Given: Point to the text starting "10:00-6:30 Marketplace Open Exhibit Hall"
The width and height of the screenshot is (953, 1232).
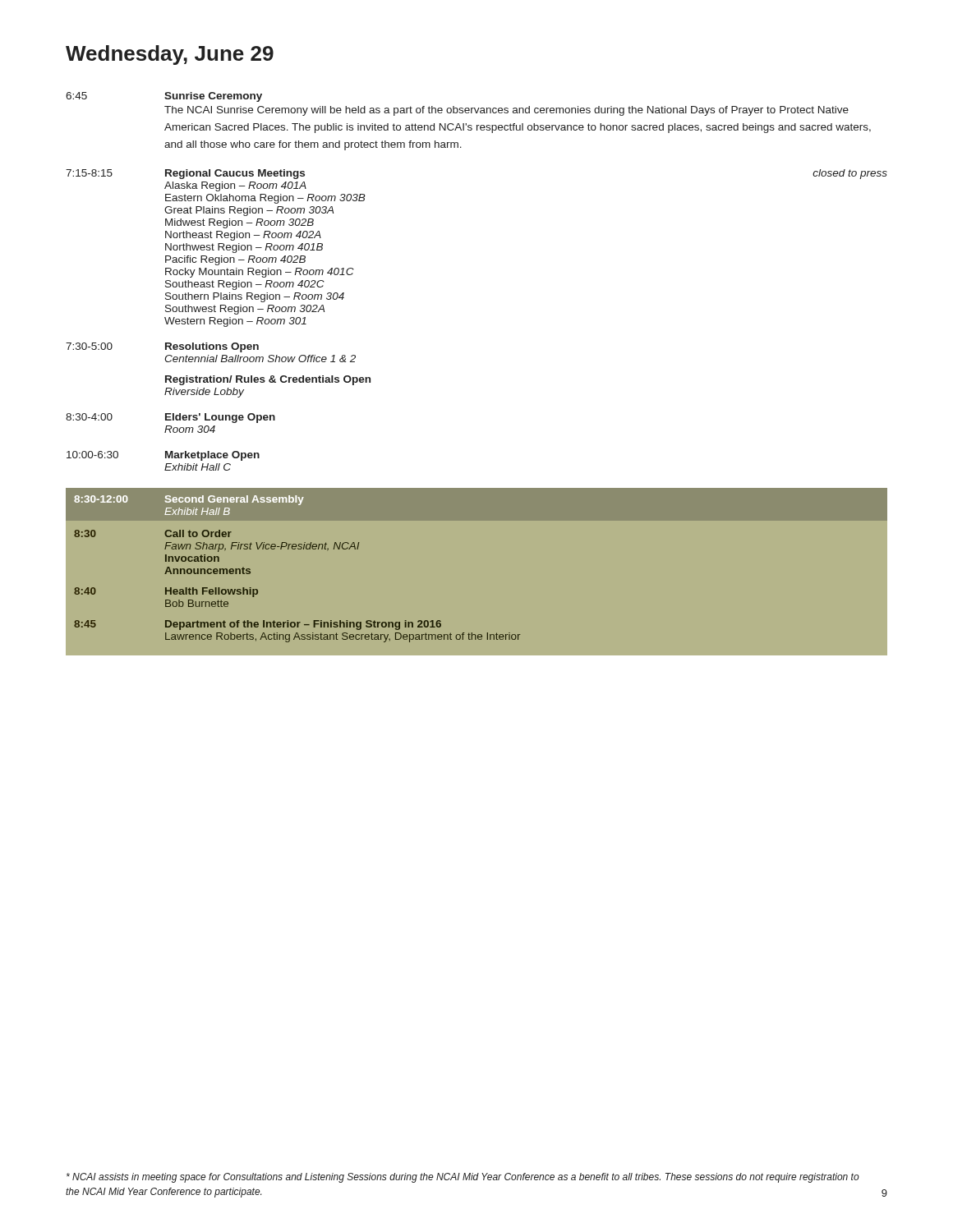Looking at the screenshot, I should [163, 456].
